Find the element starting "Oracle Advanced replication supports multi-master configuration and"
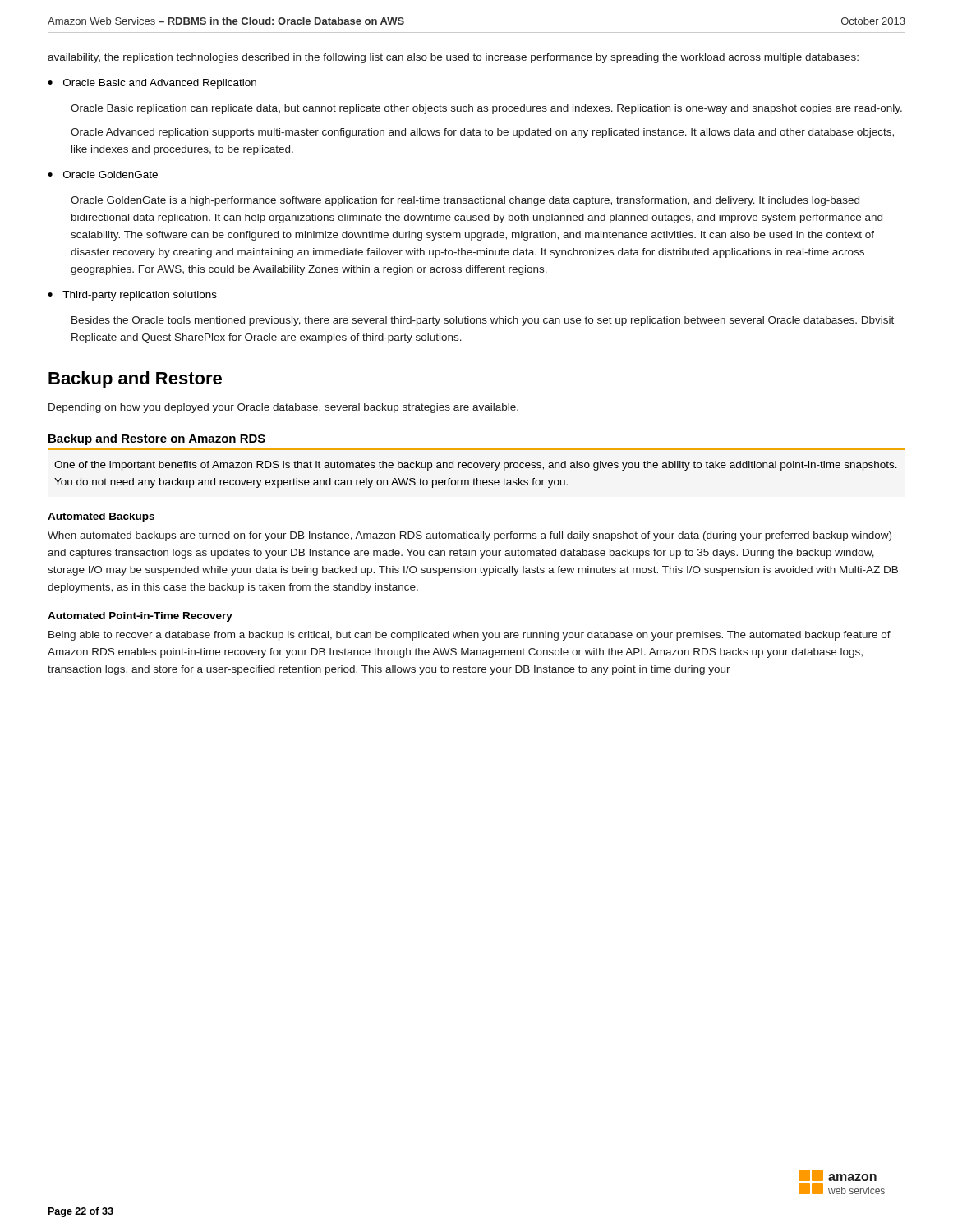 (483, 140)
